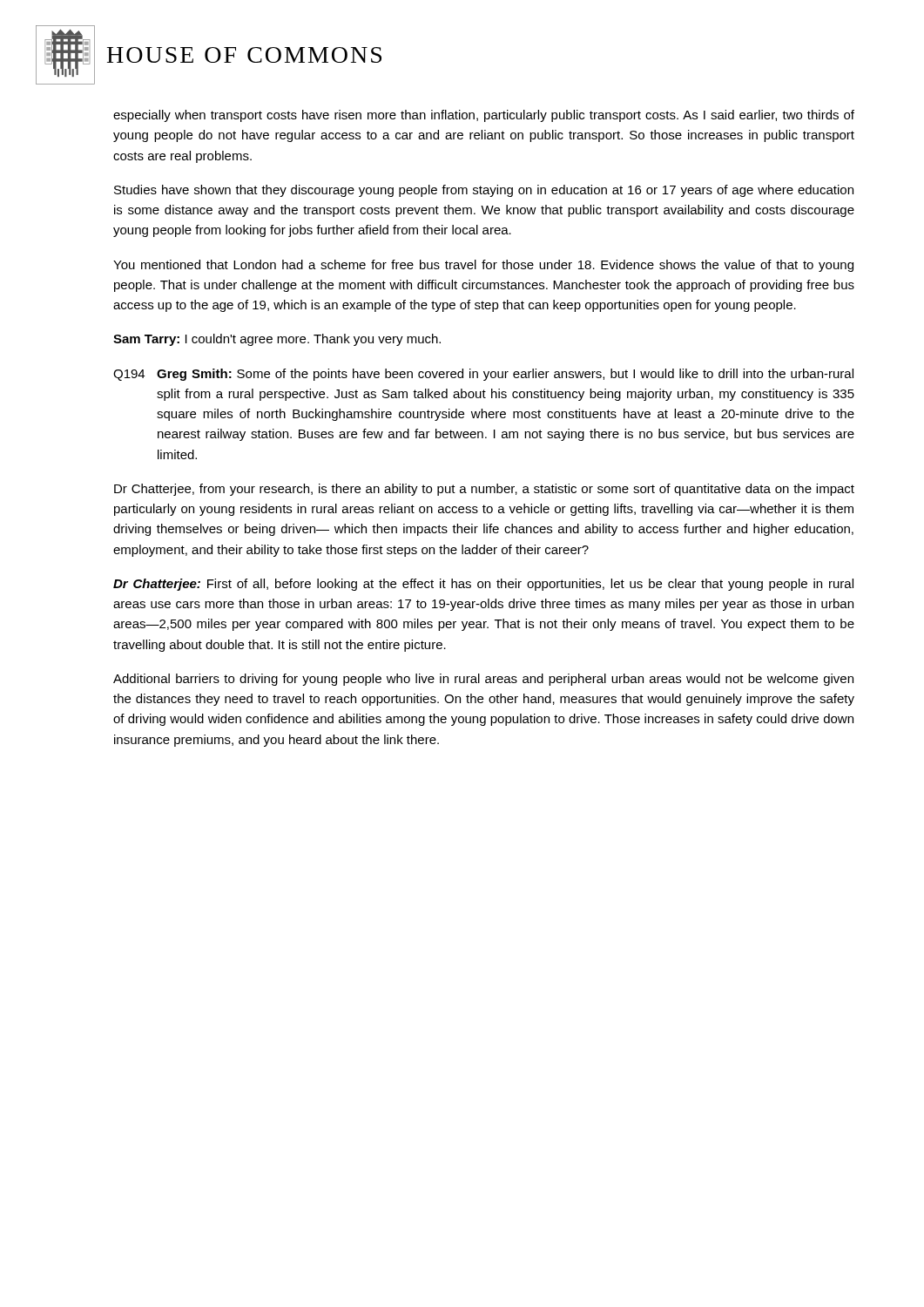Navigate to the element starting "Sam Tarry: I couldn't agree more."
Screen dimensions: 1307x924
click(278, 339)
